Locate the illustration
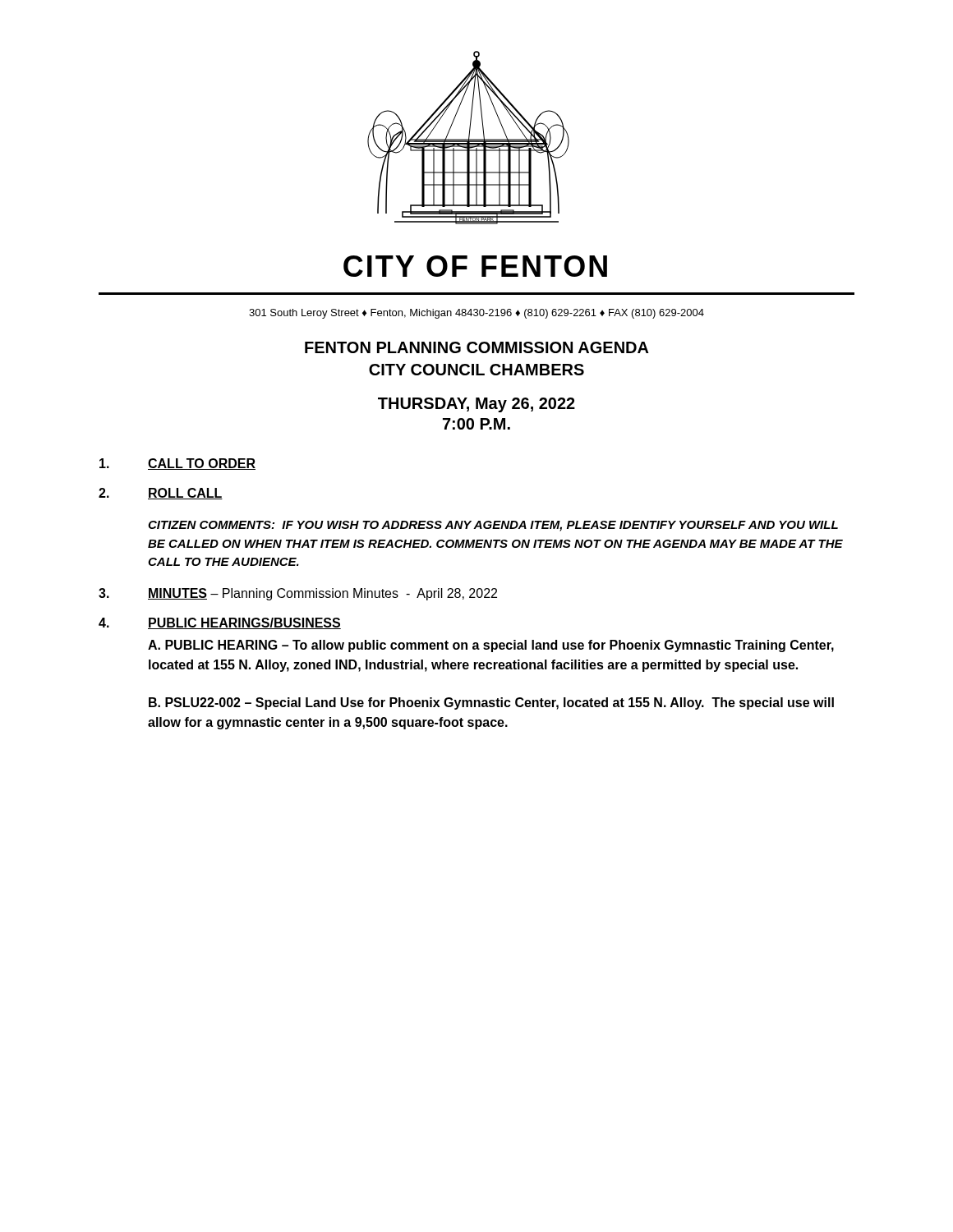This screenshot has width=953, height=1232. click(476, 150)
